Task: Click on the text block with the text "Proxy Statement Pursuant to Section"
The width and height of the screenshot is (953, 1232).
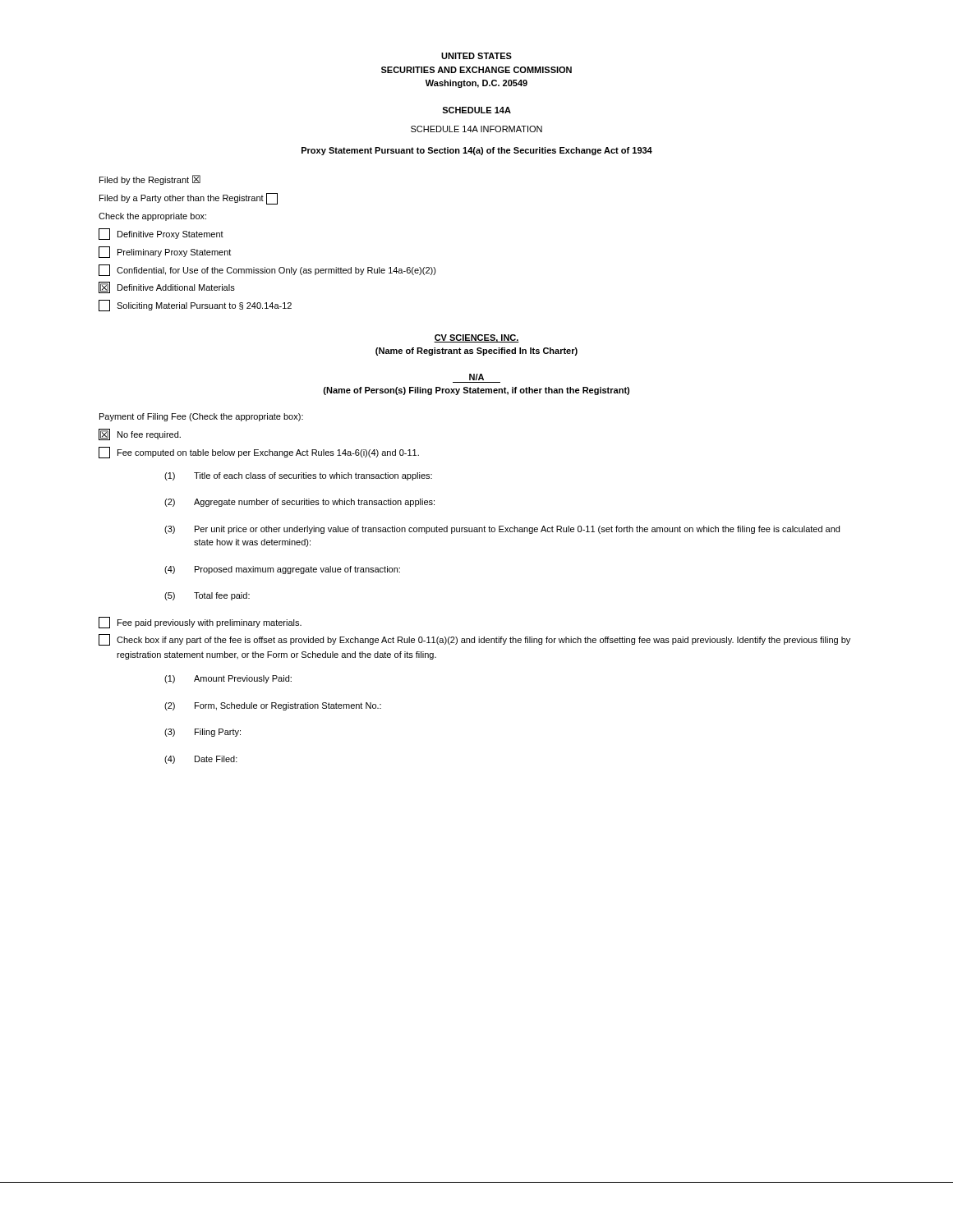Action: 476,150
